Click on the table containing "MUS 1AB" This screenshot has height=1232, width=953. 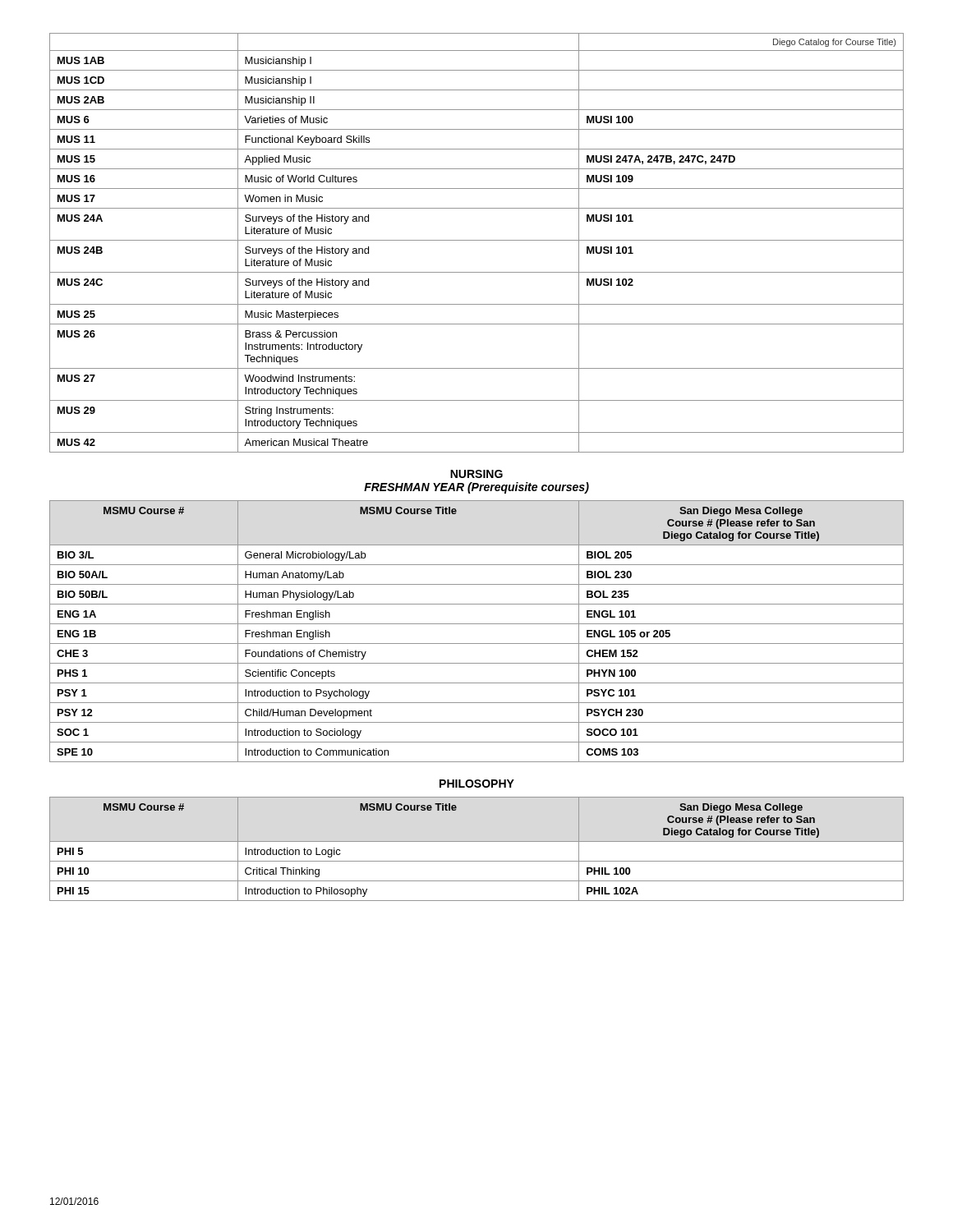(x=476, y=243)
